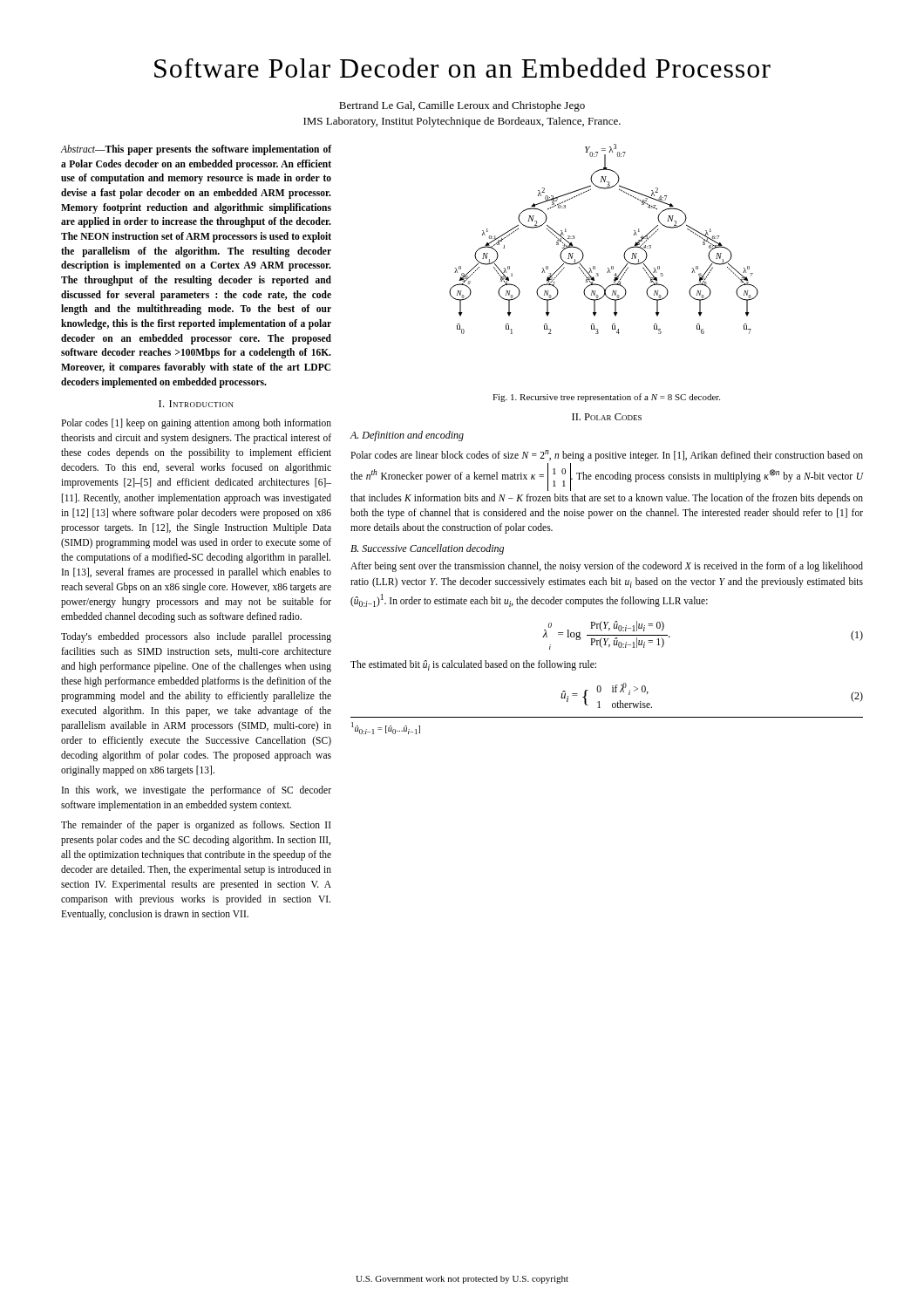
Task: Find the engineering diagram
Action: point(607,264)
